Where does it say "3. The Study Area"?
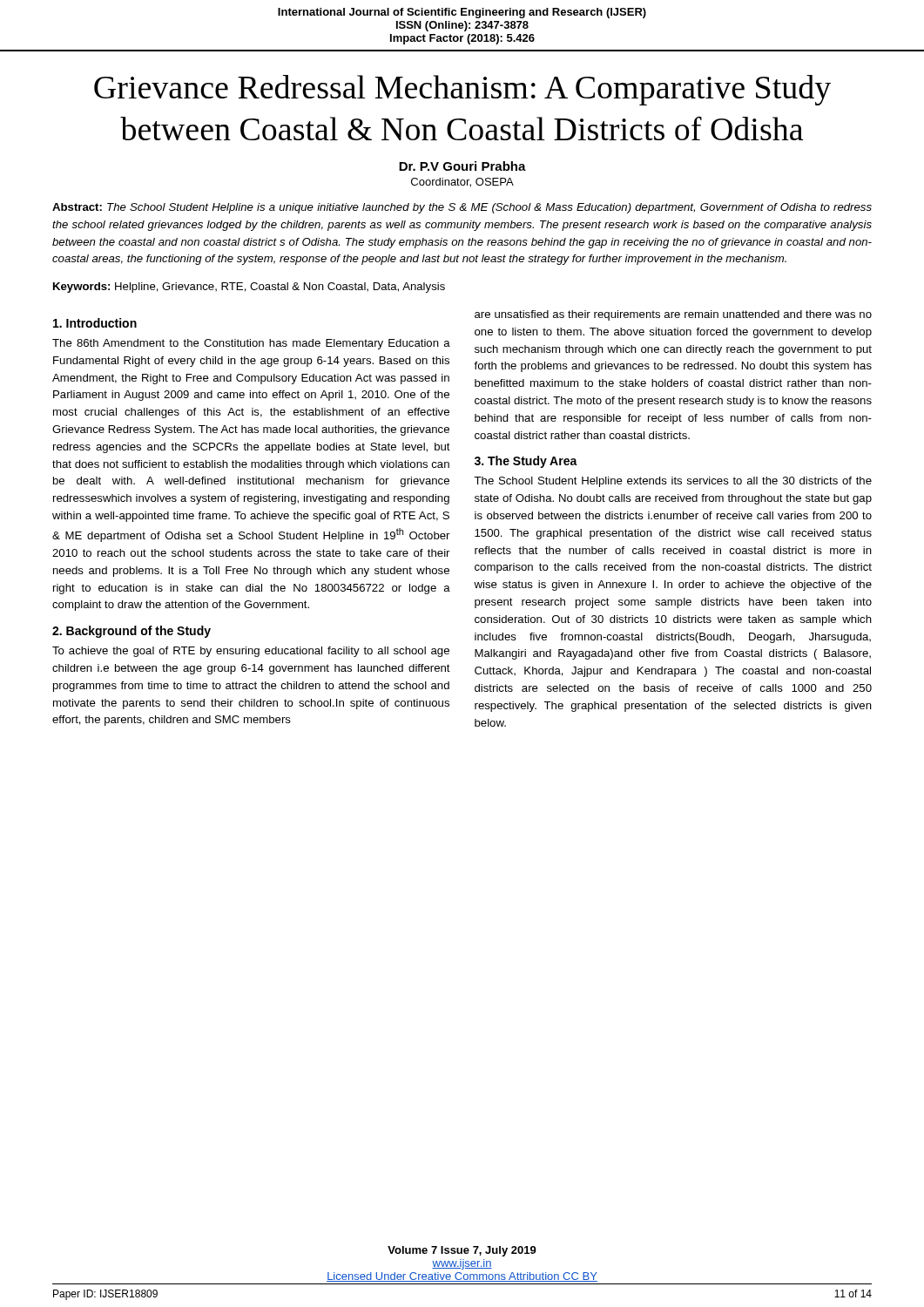Screen dimensions: 1307x924 pos(525,461)
